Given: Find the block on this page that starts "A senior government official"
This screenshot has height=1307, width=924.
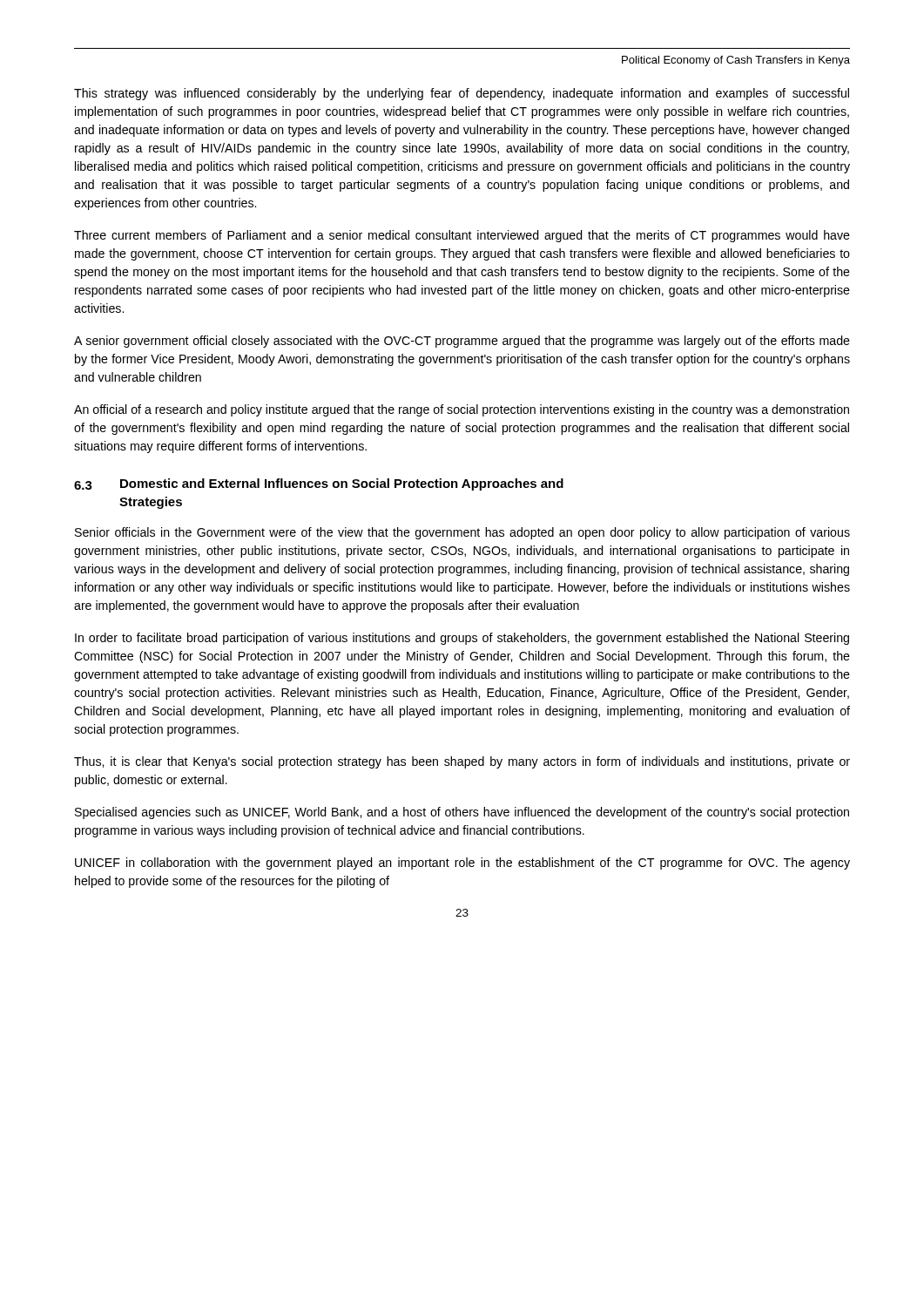Looking at the screenshot, I should [462, 359].
